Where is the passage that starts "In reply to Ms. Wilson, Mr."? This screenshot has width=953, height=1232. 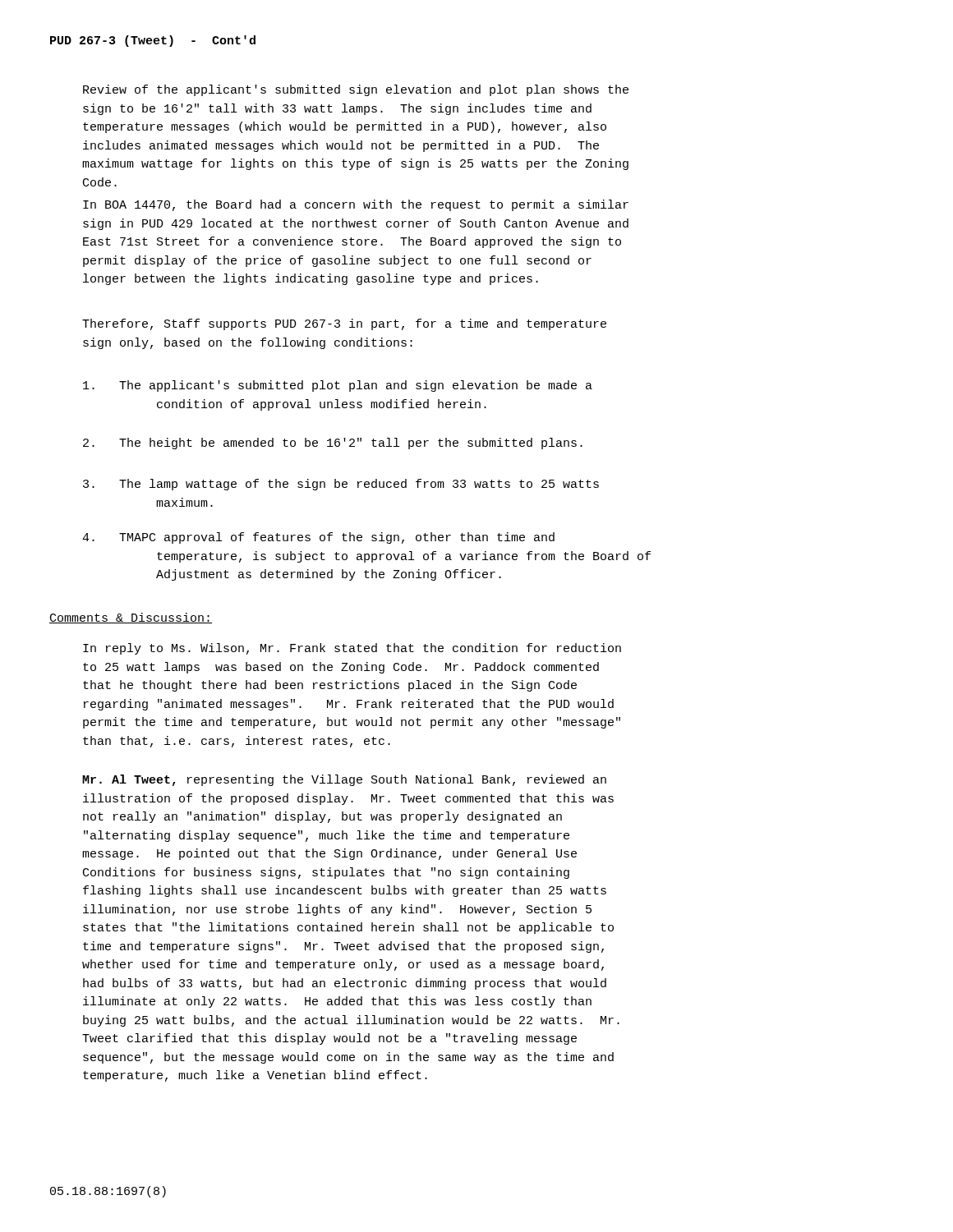[359, 695]
